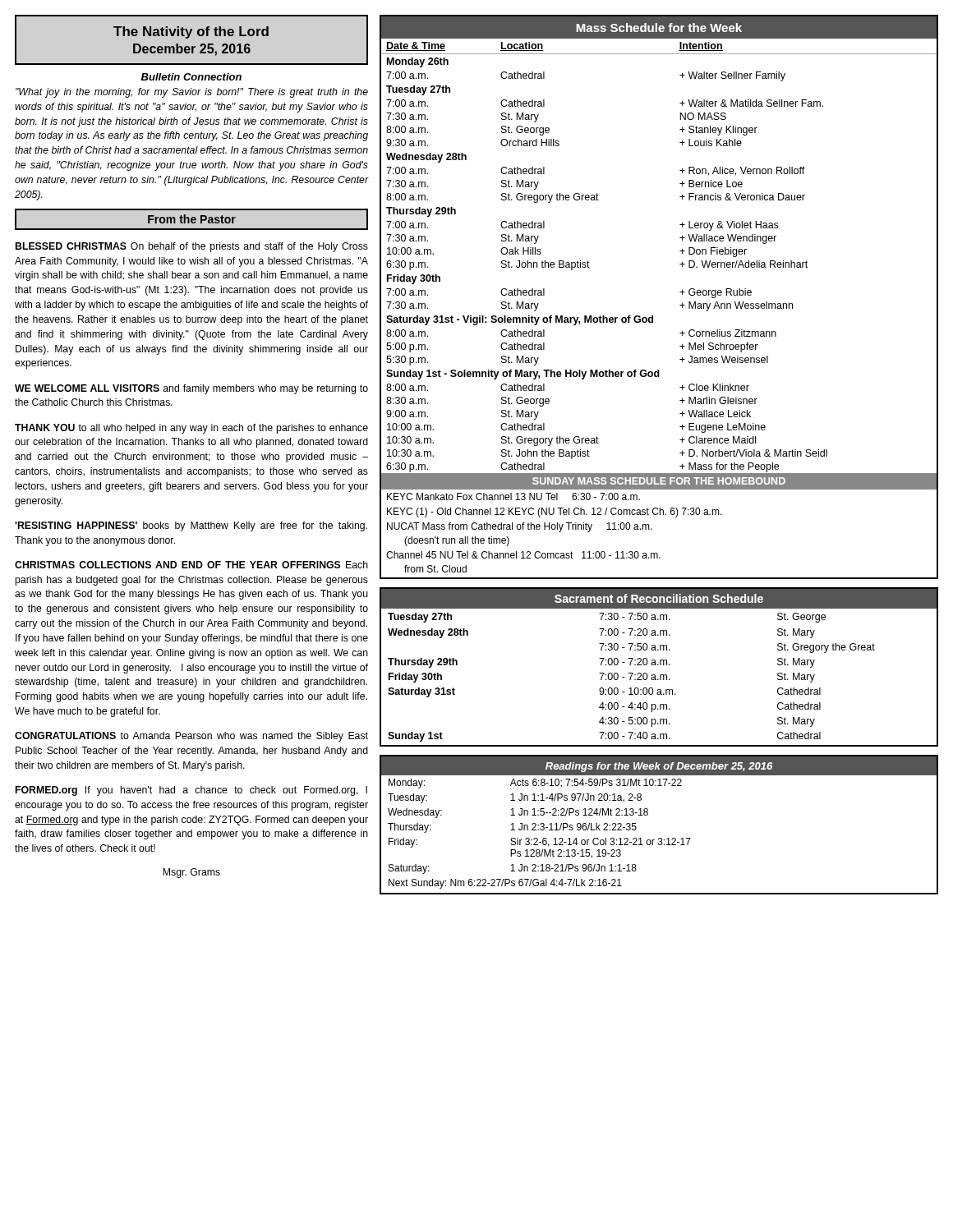This screenshot has height=1232, width=953.
Task: Locate the block of text that opens with "'RESISTING HAPPINESS' books by Matthew"
Action: click(191, 534)
